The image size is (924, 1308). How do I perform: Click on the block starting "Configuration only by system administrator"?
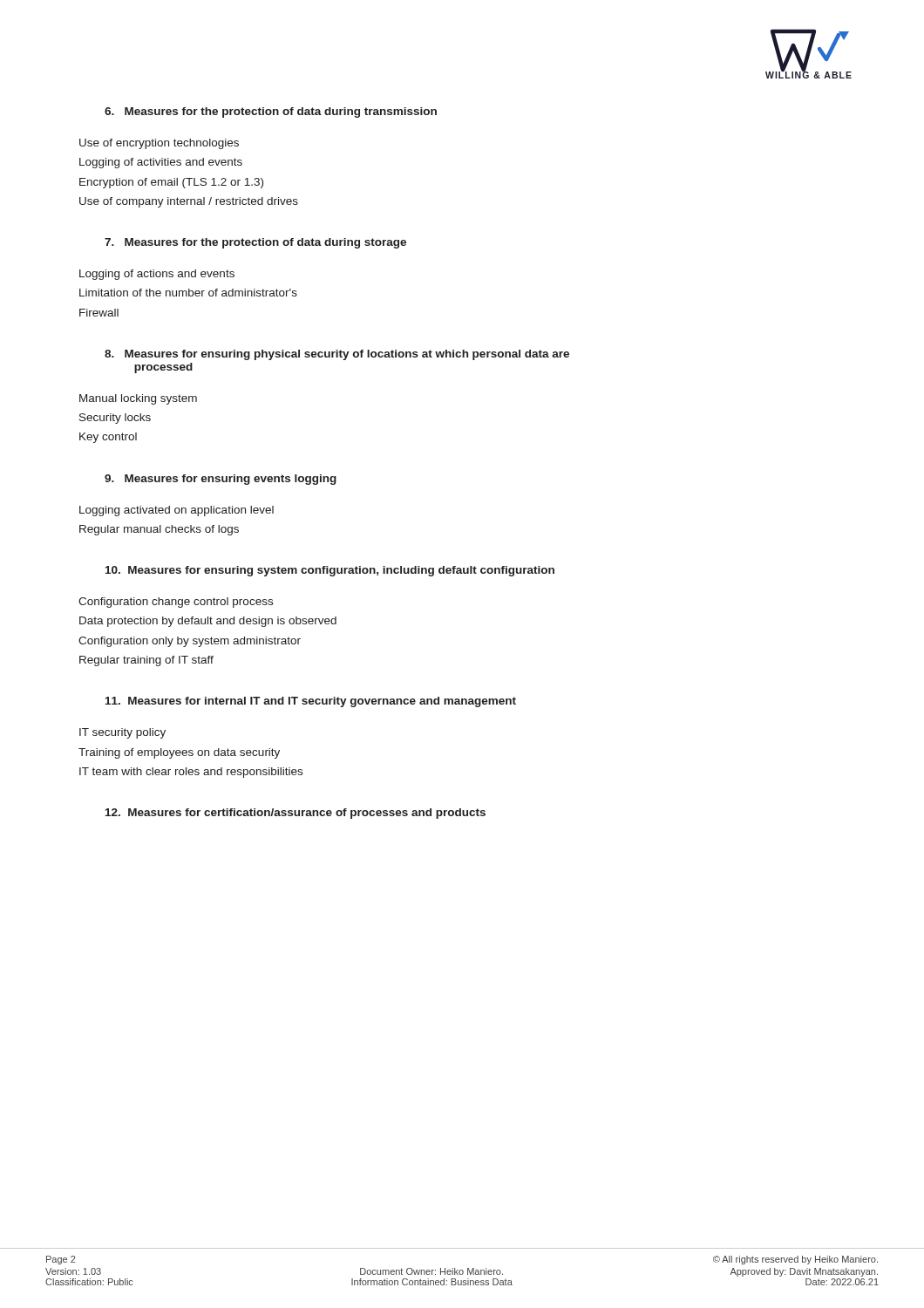point(190,640)
